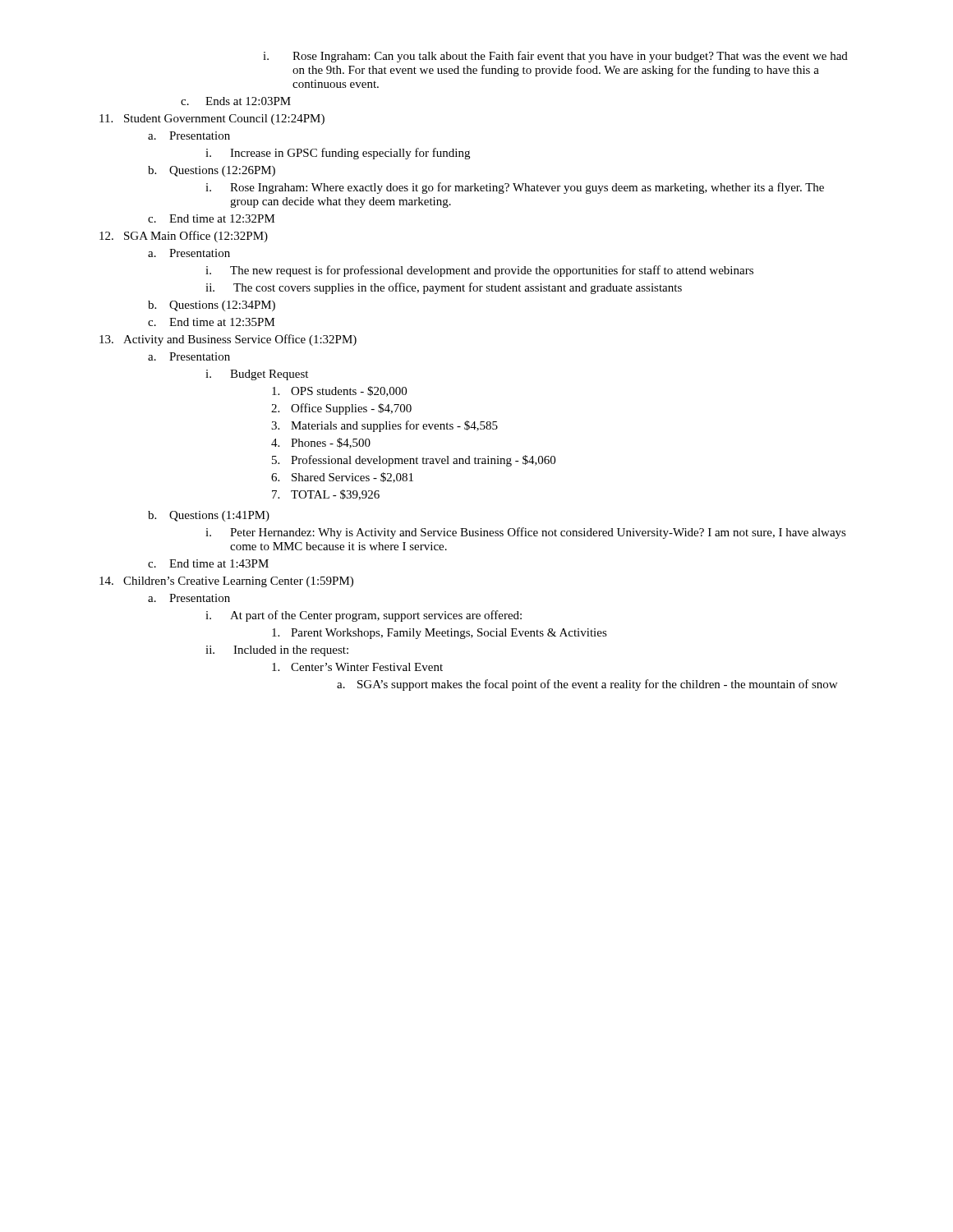953x1232 pixels.
Task: Select the list item that reads "14. Children’s Creative"
Action: 226,581
